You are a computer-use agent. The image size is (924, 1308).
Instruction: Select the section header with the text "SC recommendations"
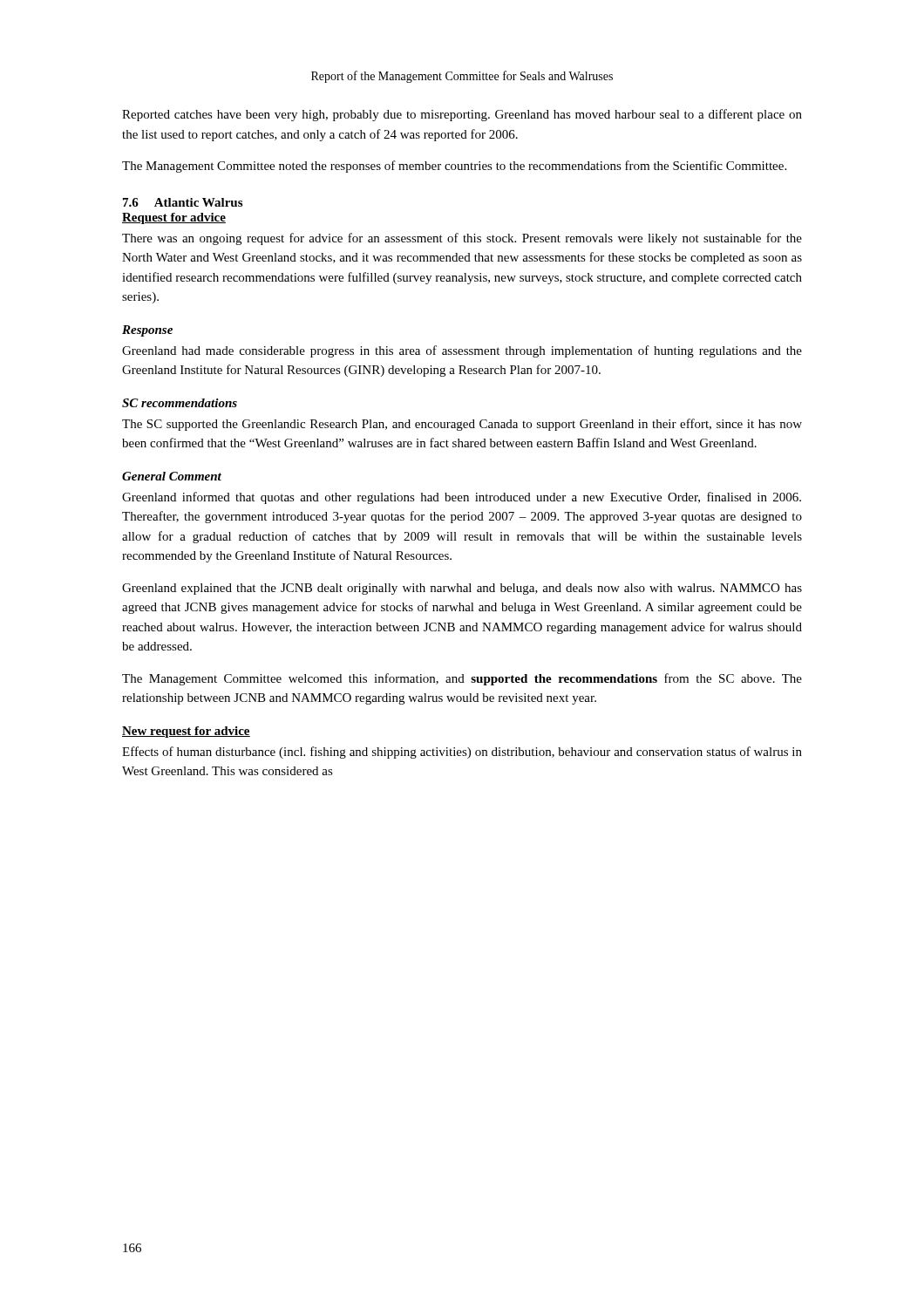(180, 402)
